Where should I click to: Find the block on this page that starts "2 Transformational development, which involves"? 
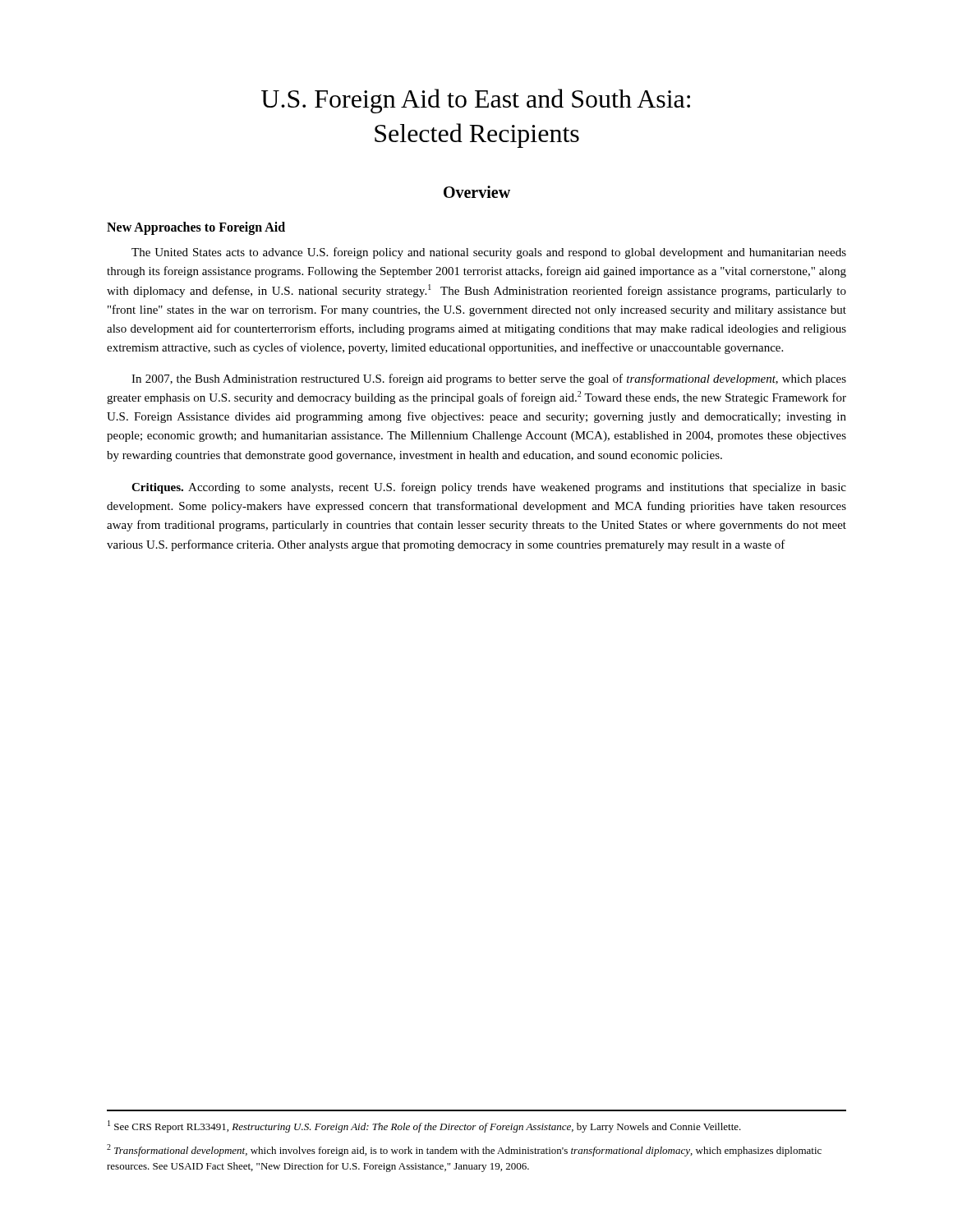click(464, 1158)
